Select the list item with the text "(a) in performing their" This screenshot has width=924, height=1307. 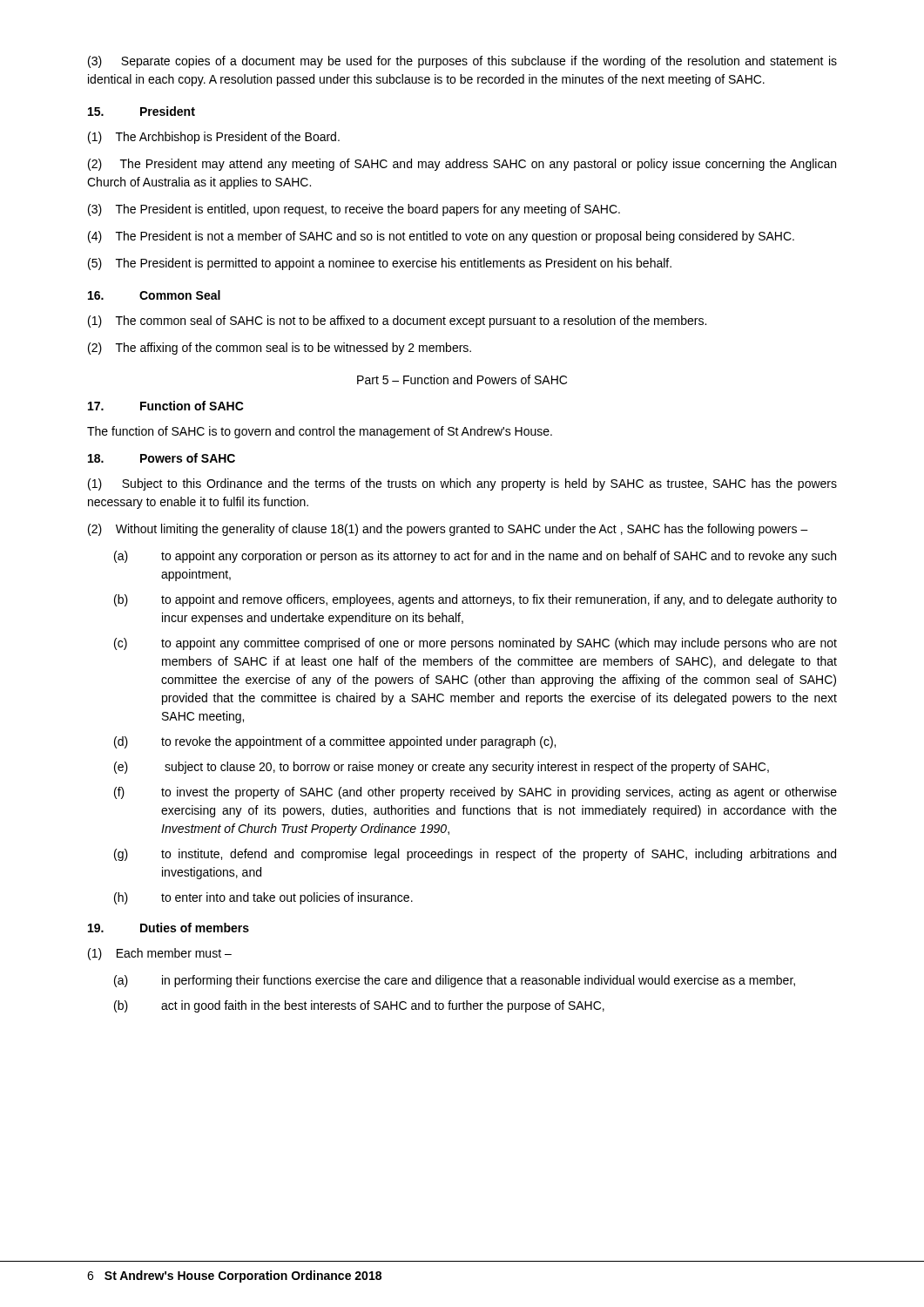point(462,981)
